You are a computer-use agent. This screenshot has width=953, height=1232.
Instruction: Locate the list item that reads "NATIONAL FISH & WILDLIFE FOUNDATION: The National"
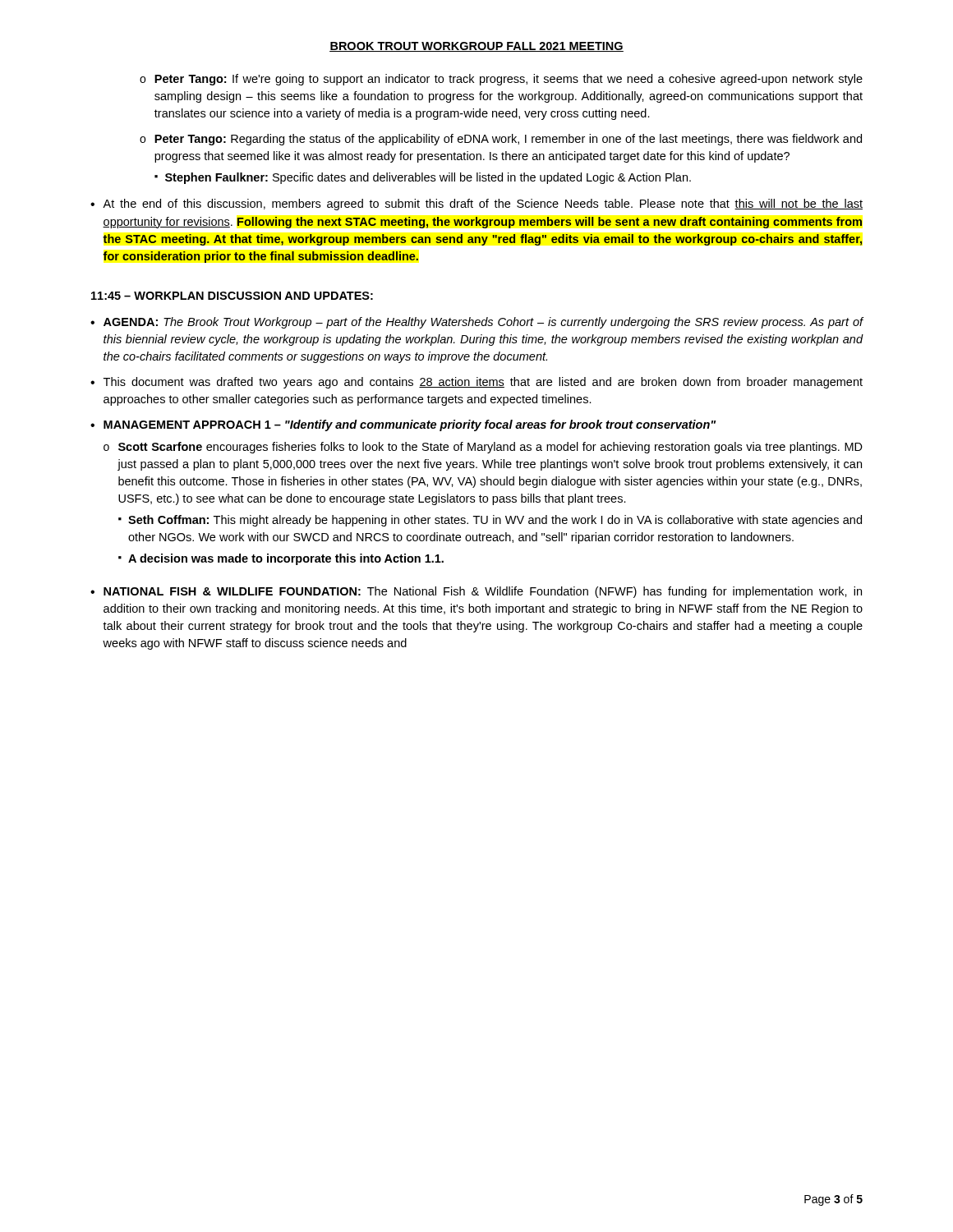pyautogui.click(x=476, y=618)
